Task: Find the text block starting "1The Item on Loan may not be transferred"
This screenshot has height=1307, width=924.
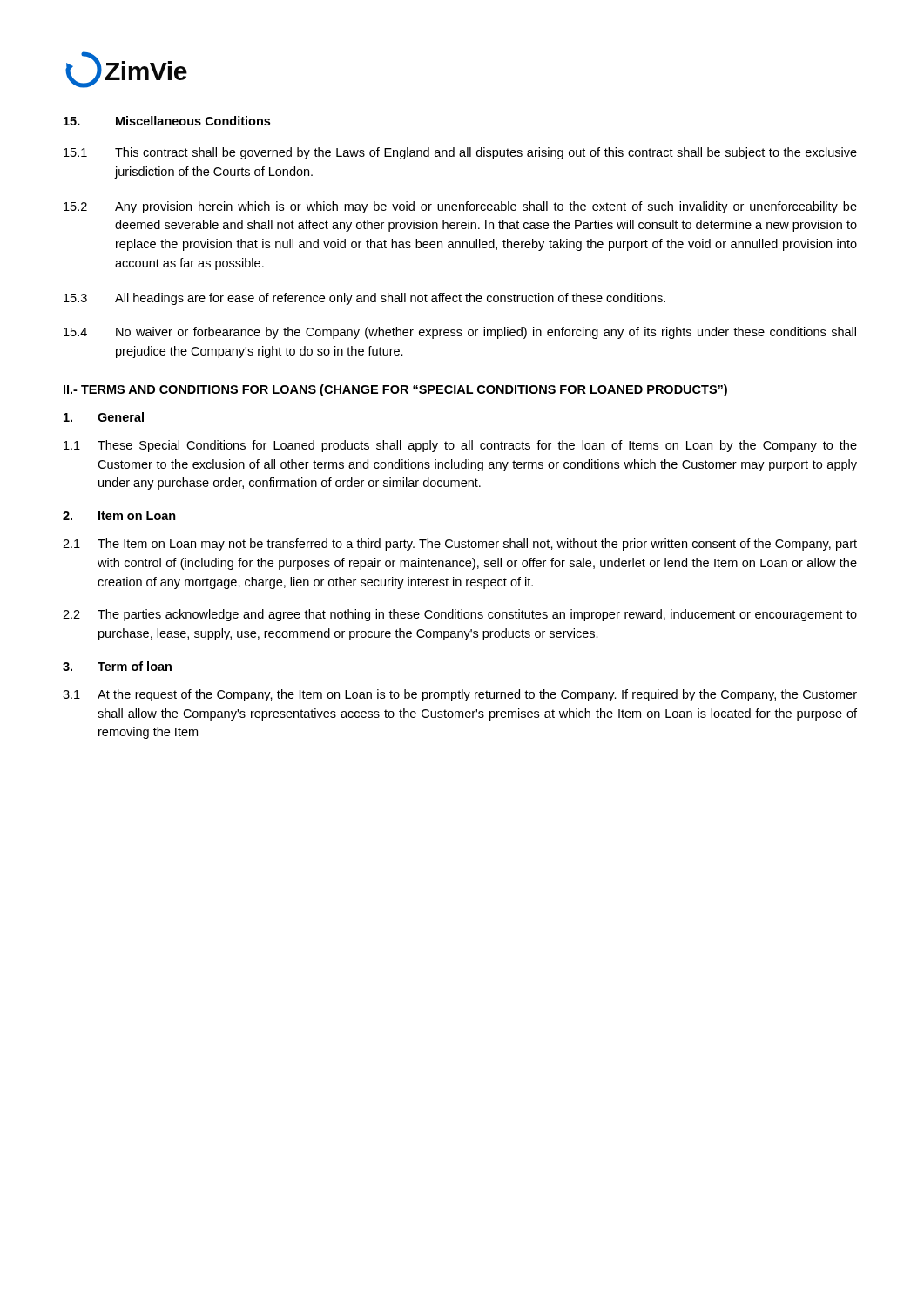Action: coord(460,563)
